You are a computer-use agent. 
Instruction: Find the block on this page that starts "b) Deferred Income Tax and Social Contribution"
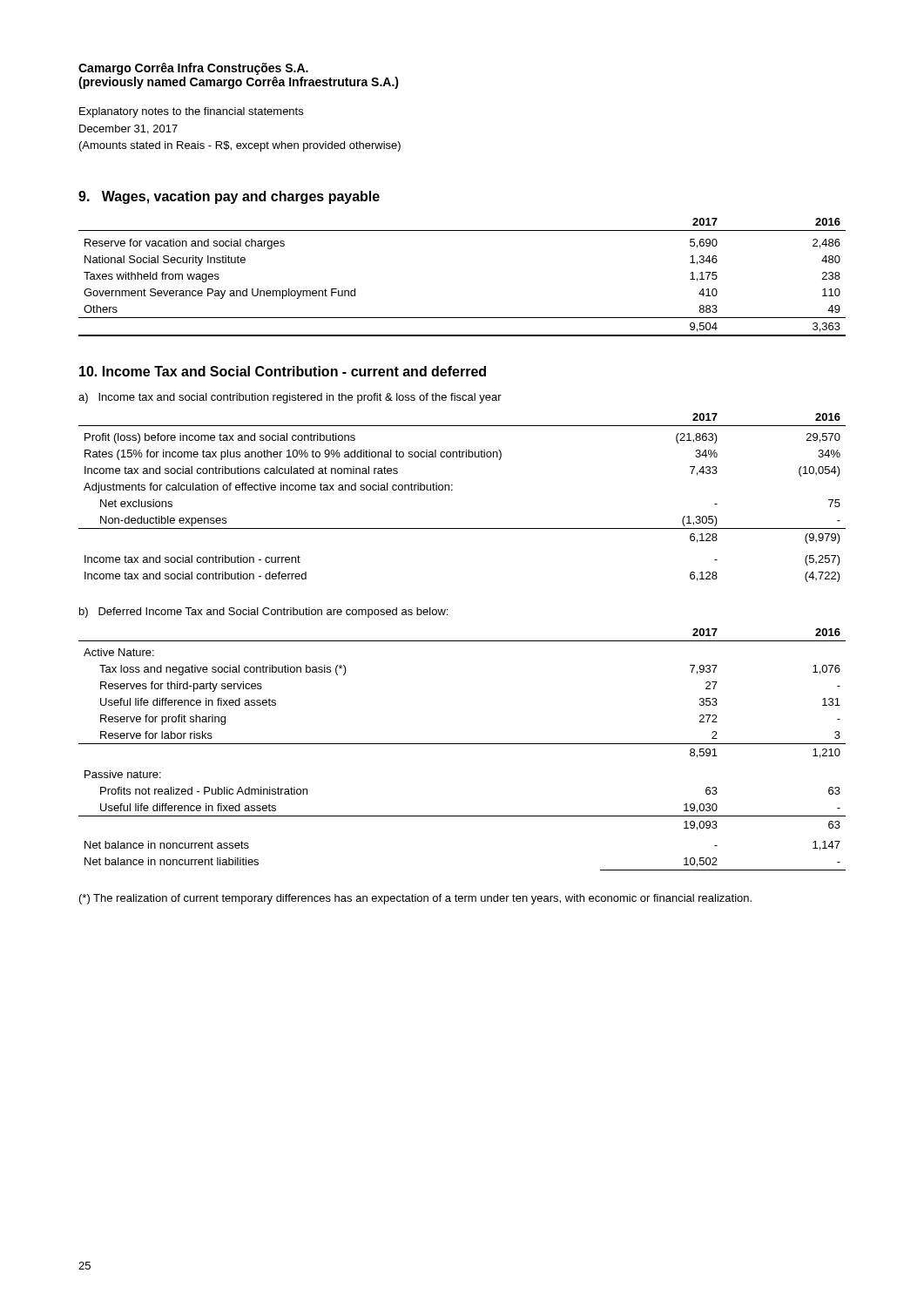pyautogui.click(x=264, y=611)
